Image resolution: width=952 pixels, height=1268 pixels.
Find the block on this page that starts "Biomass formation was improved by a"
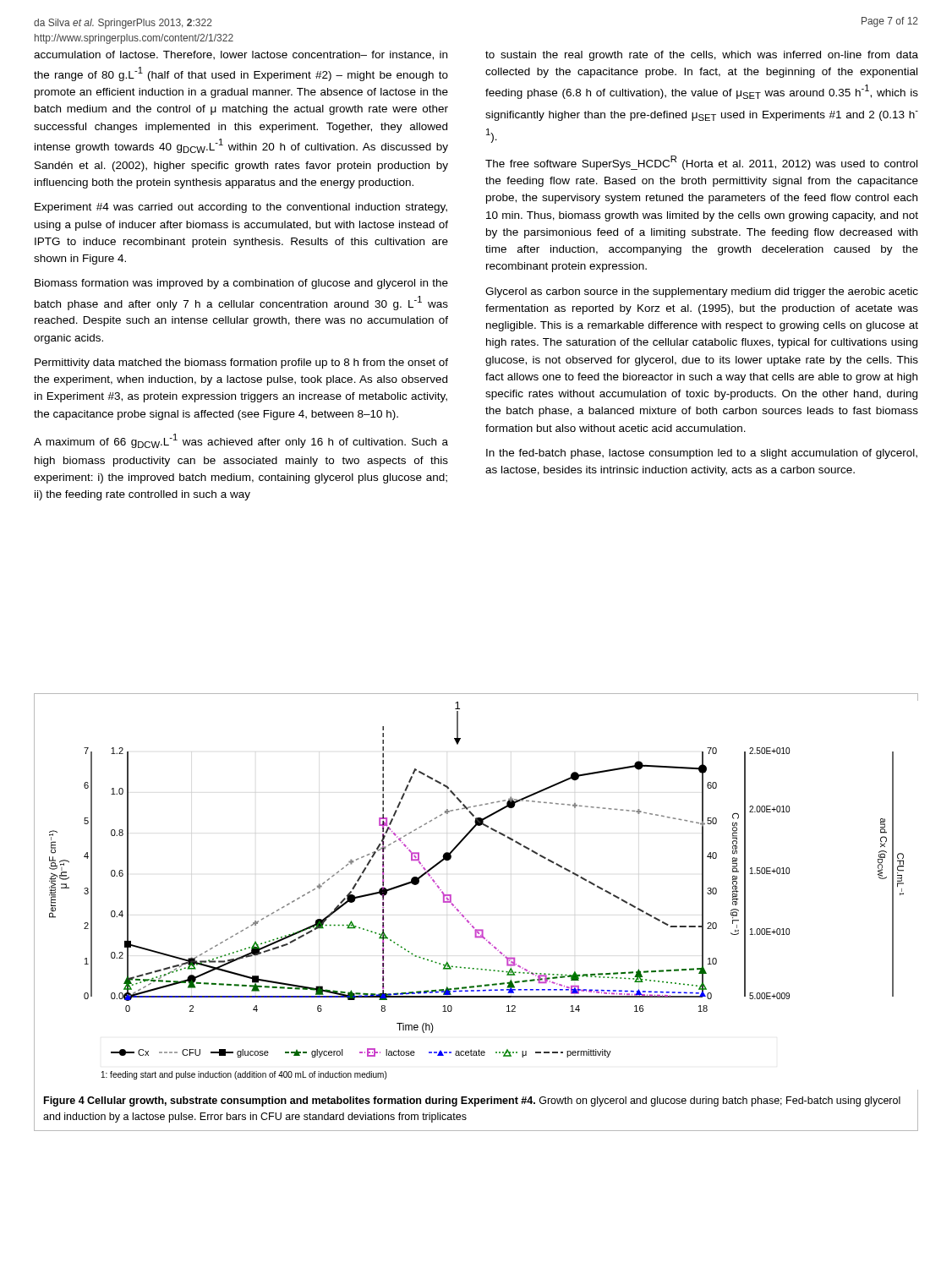(x=241, y=311)
